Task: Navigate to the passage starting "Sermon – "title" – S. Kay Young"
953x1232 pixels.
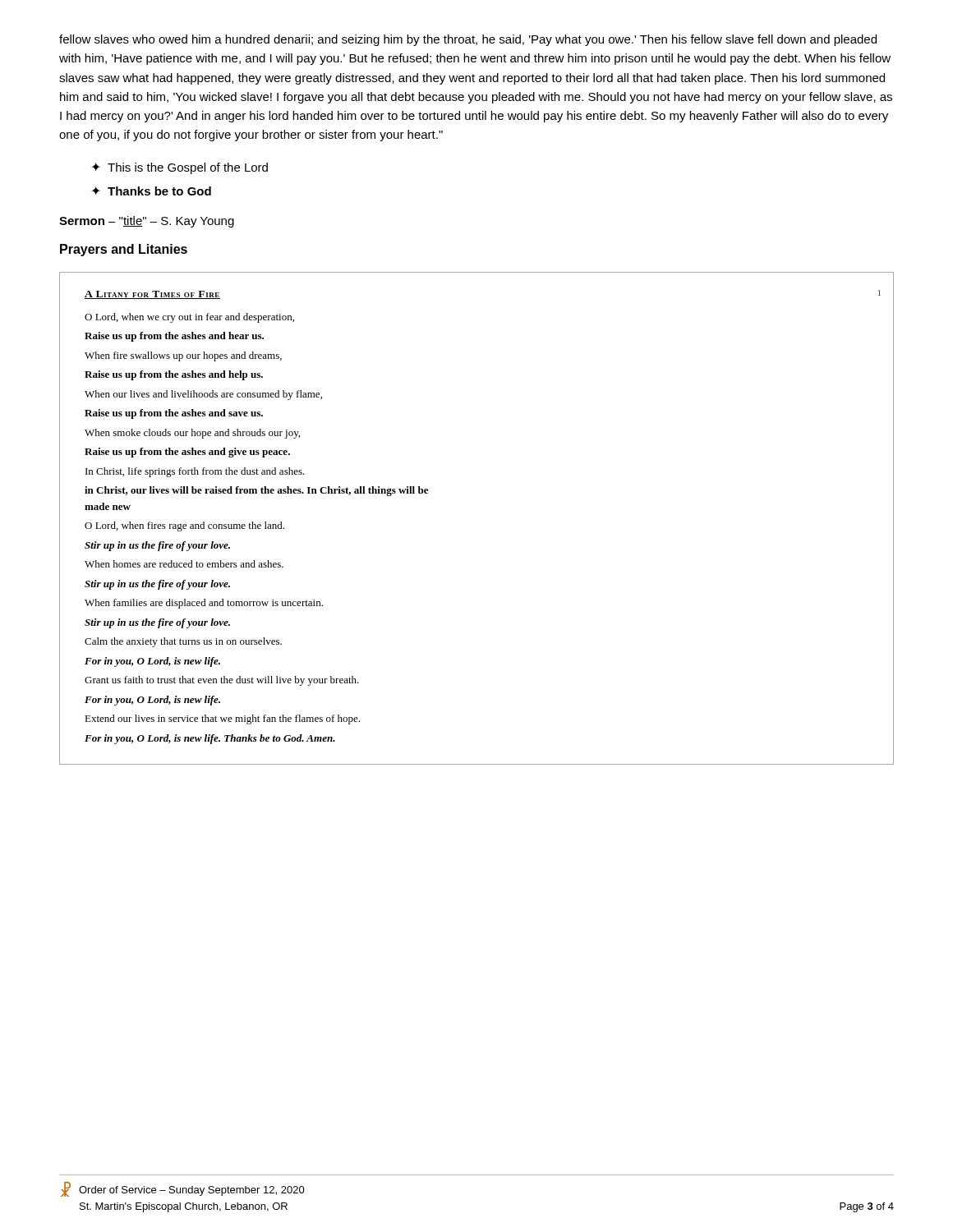Action: pyautogui.click(x=147, y=220)
